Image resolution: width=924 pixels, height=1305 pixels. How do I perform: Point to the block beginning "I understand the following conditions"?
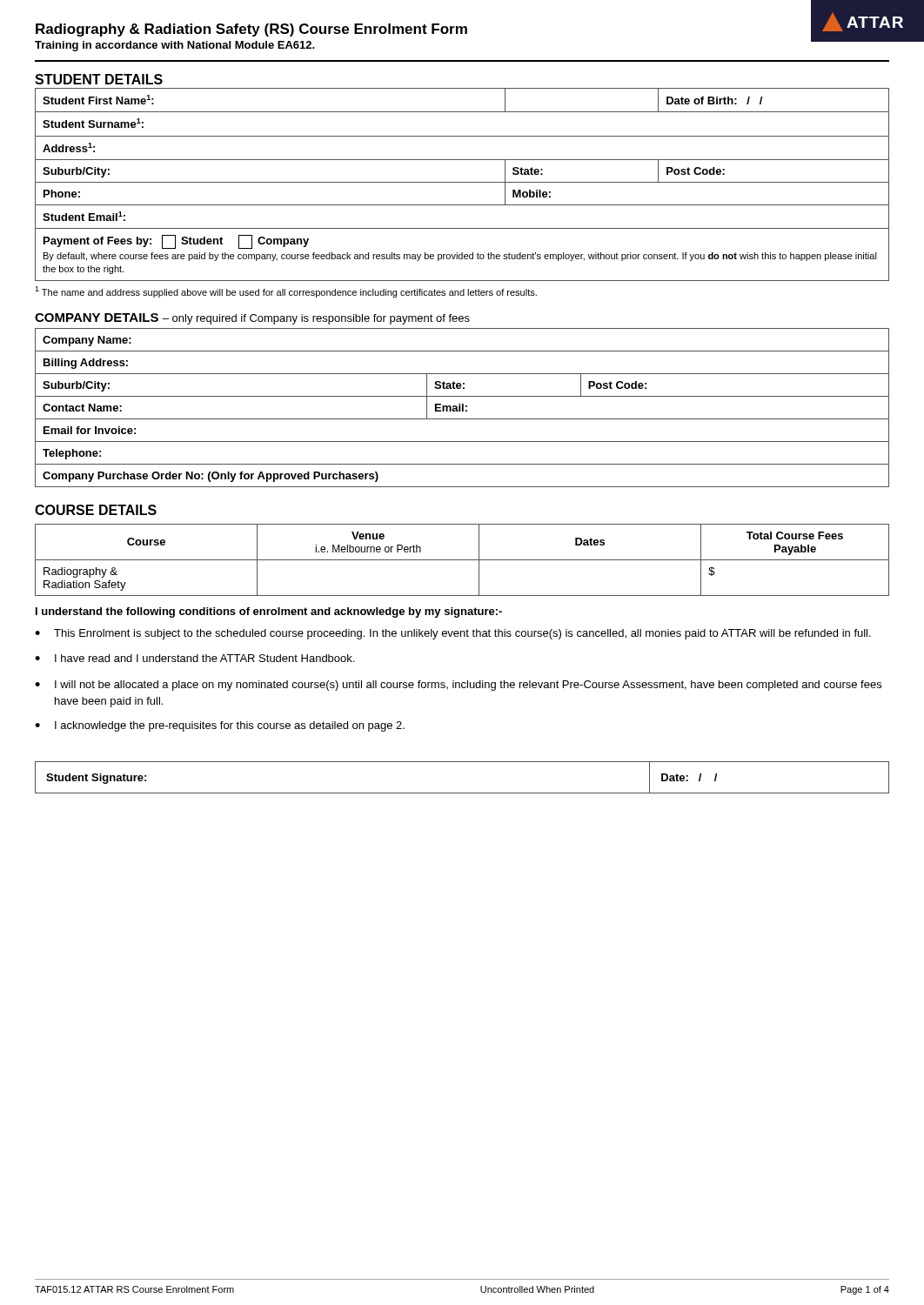click(x=269, y=611)
